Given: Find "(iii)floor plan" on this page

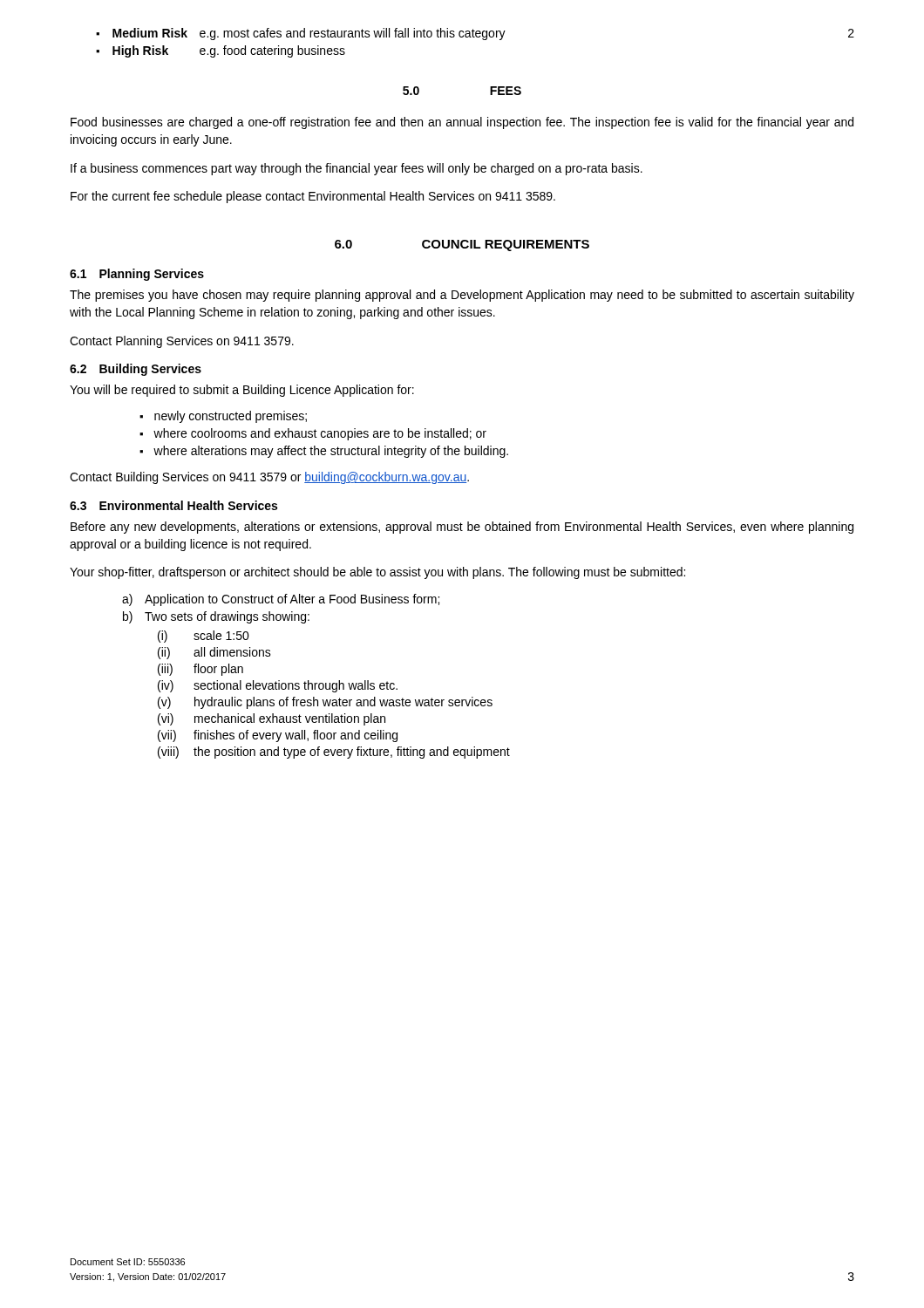Looking at the screenshot, I should 200,670.
